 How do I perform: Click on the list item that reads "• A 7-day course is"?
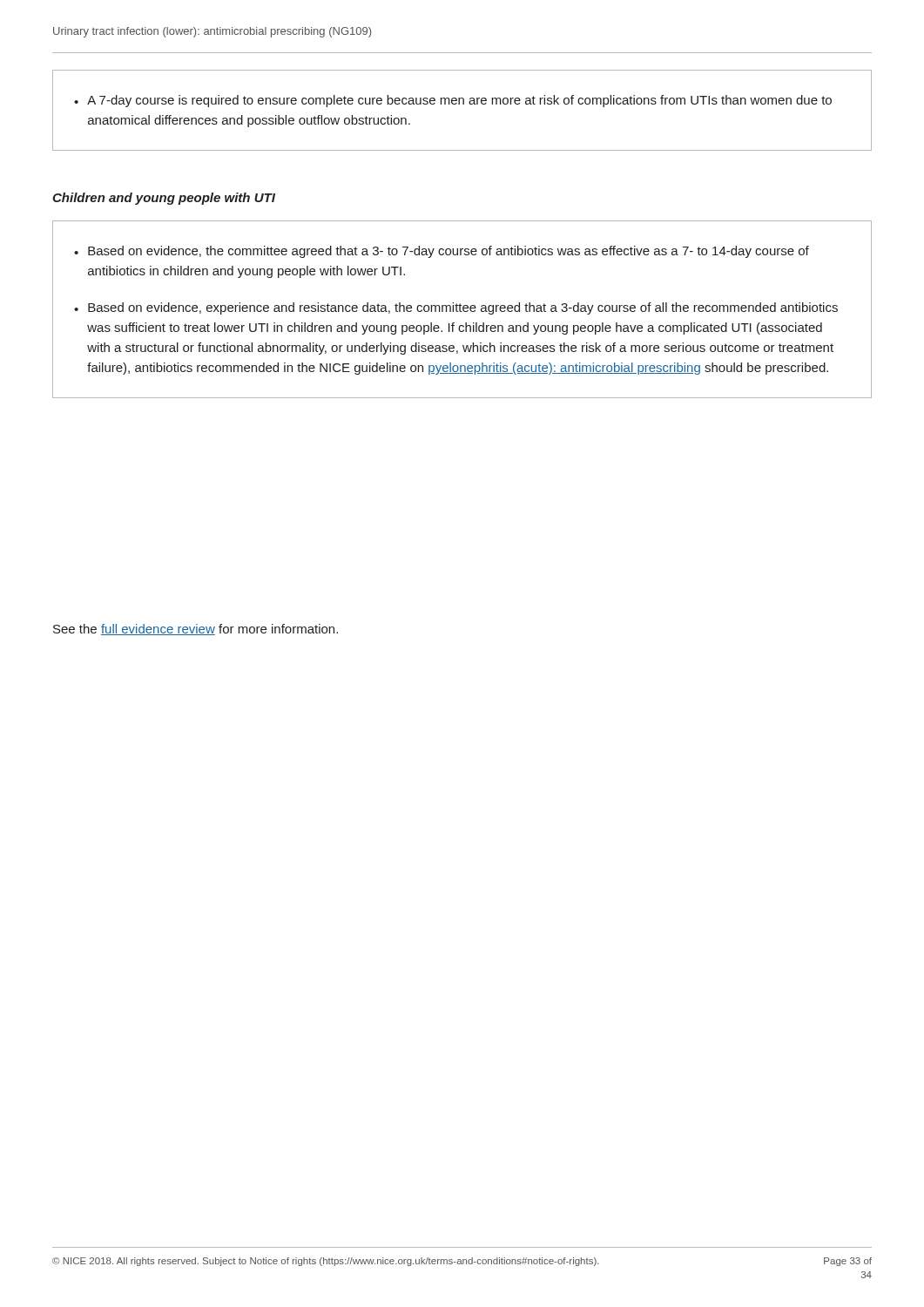click(459, 110)
